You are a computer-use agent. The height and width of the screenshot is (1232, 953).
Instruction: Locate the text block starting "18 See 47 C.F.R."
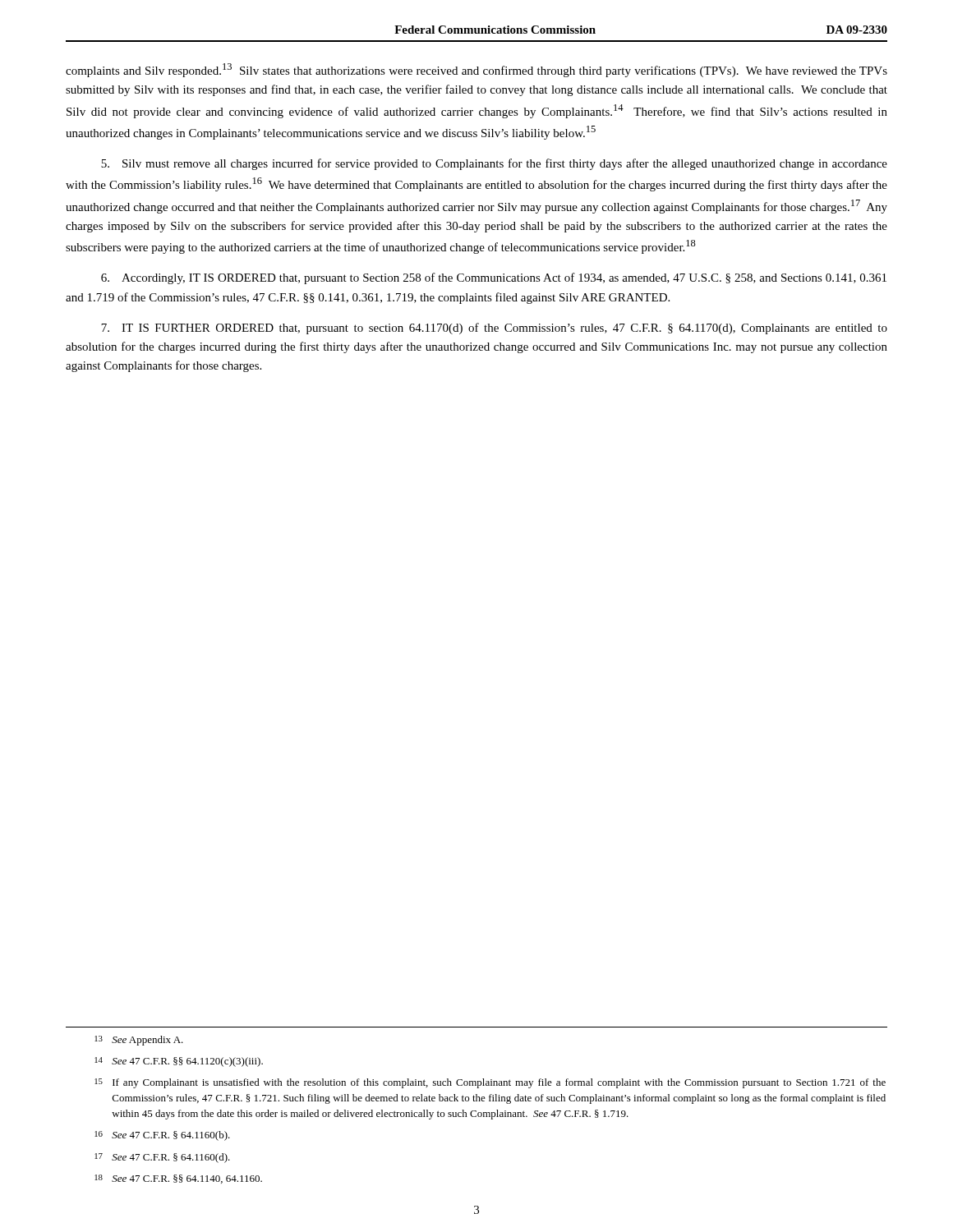pyautogui.click(x=178, y=1179)
